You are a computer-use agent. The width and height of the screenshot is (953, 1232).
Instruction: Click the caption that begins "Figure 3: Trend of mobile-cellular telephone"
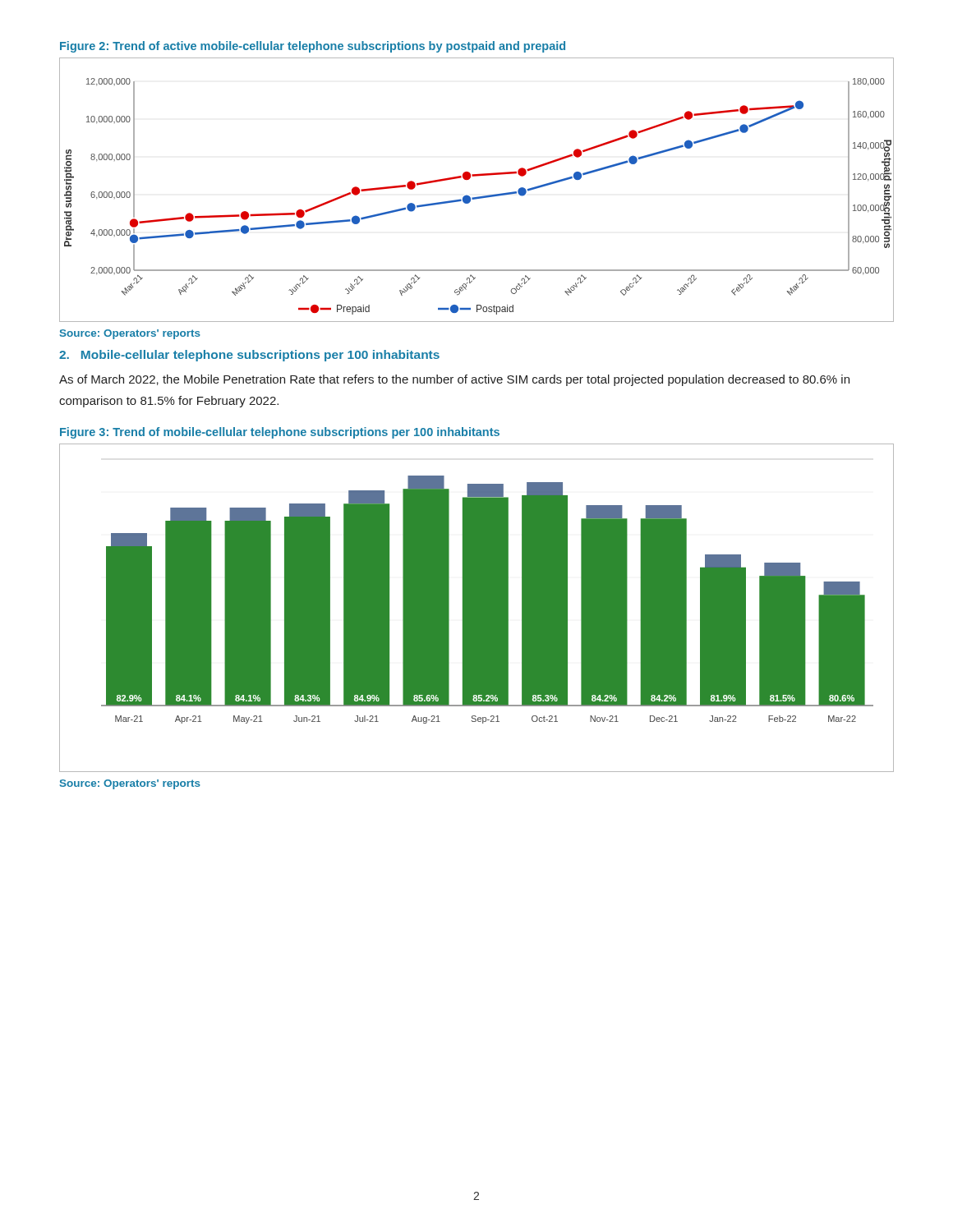[x=280, y=432]
